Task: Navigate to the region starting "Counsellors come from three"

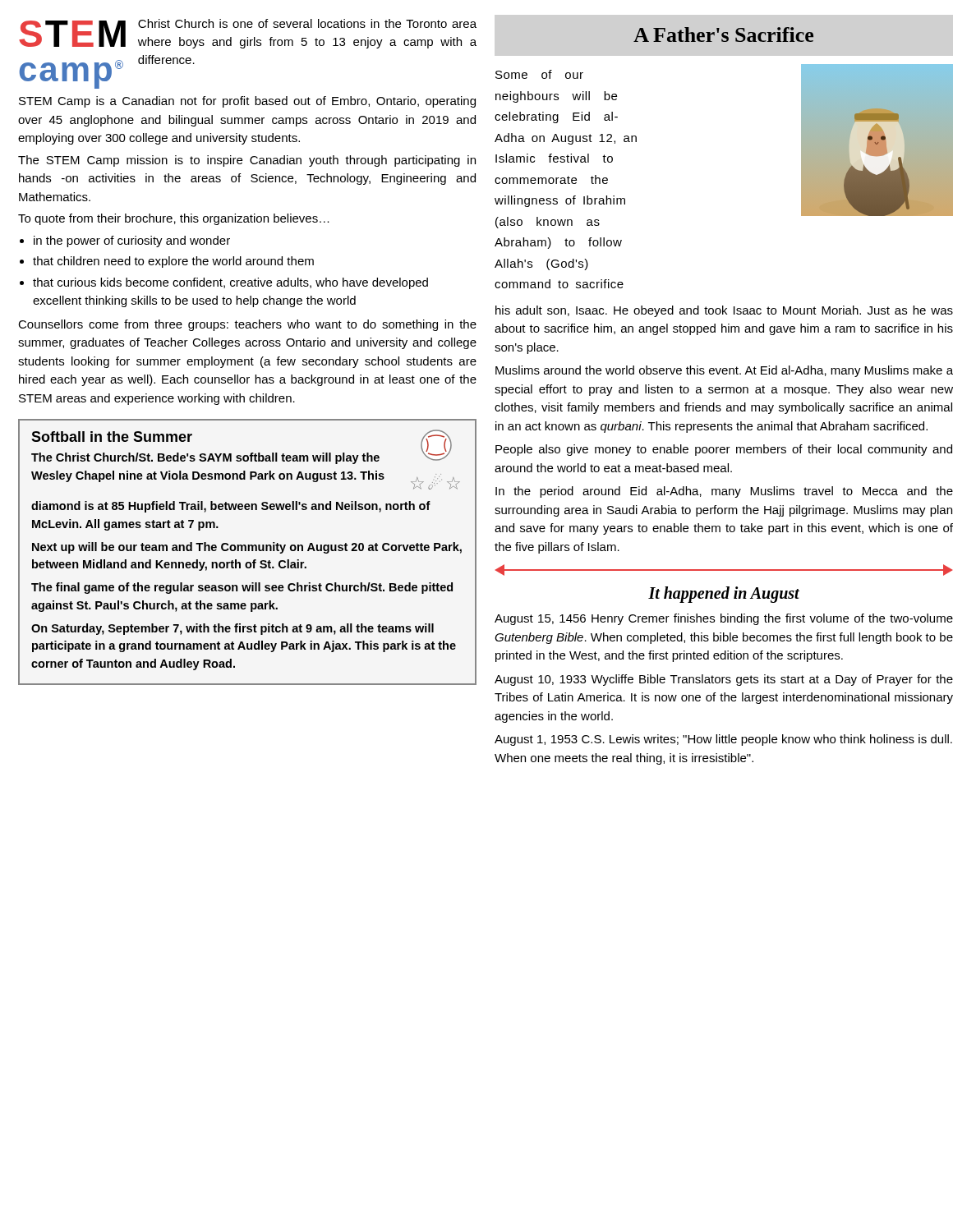Action: point(247,361)
